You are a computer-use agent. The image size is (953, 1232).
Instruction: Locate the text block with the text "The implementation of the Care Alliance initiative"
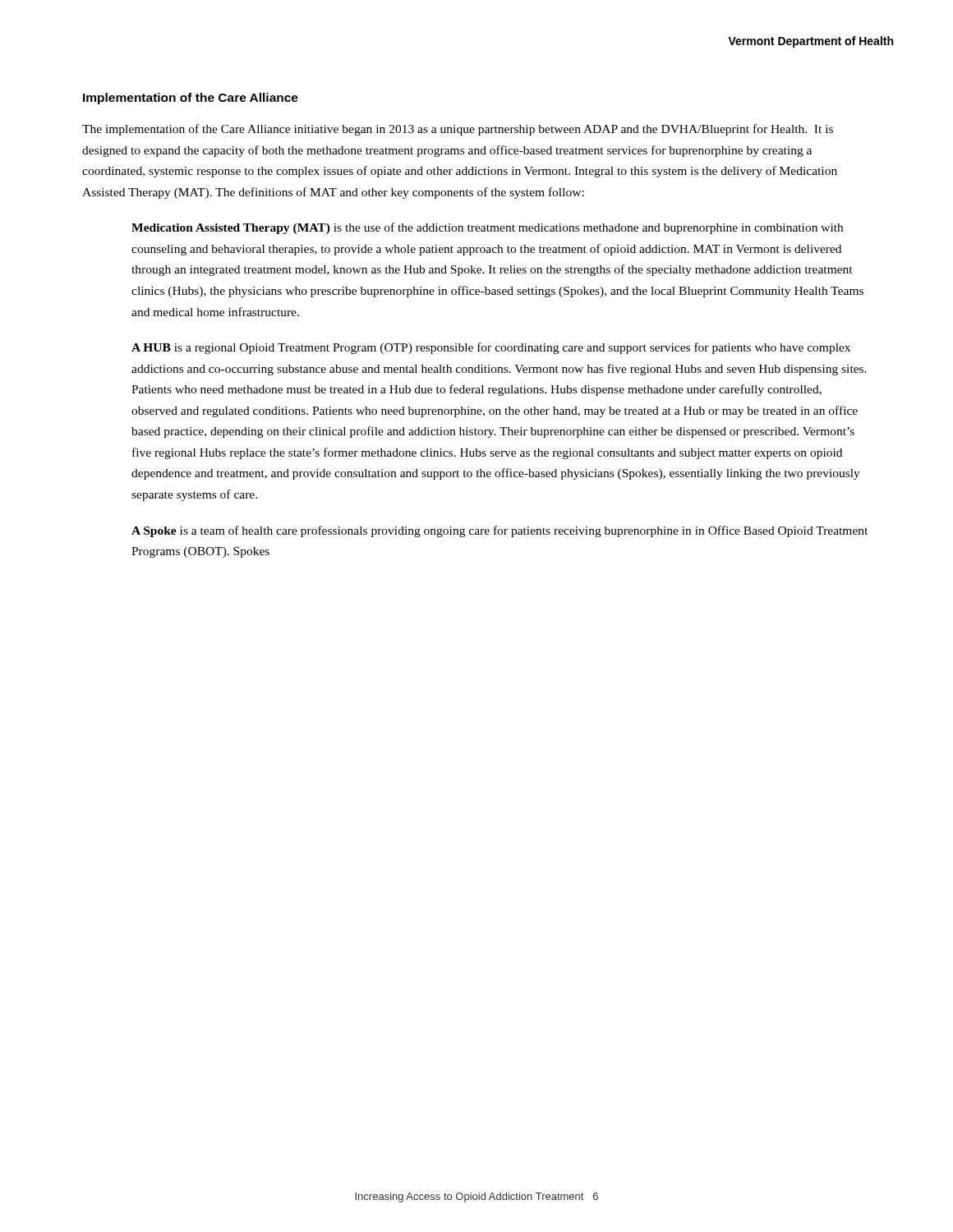tap(460, 160)
